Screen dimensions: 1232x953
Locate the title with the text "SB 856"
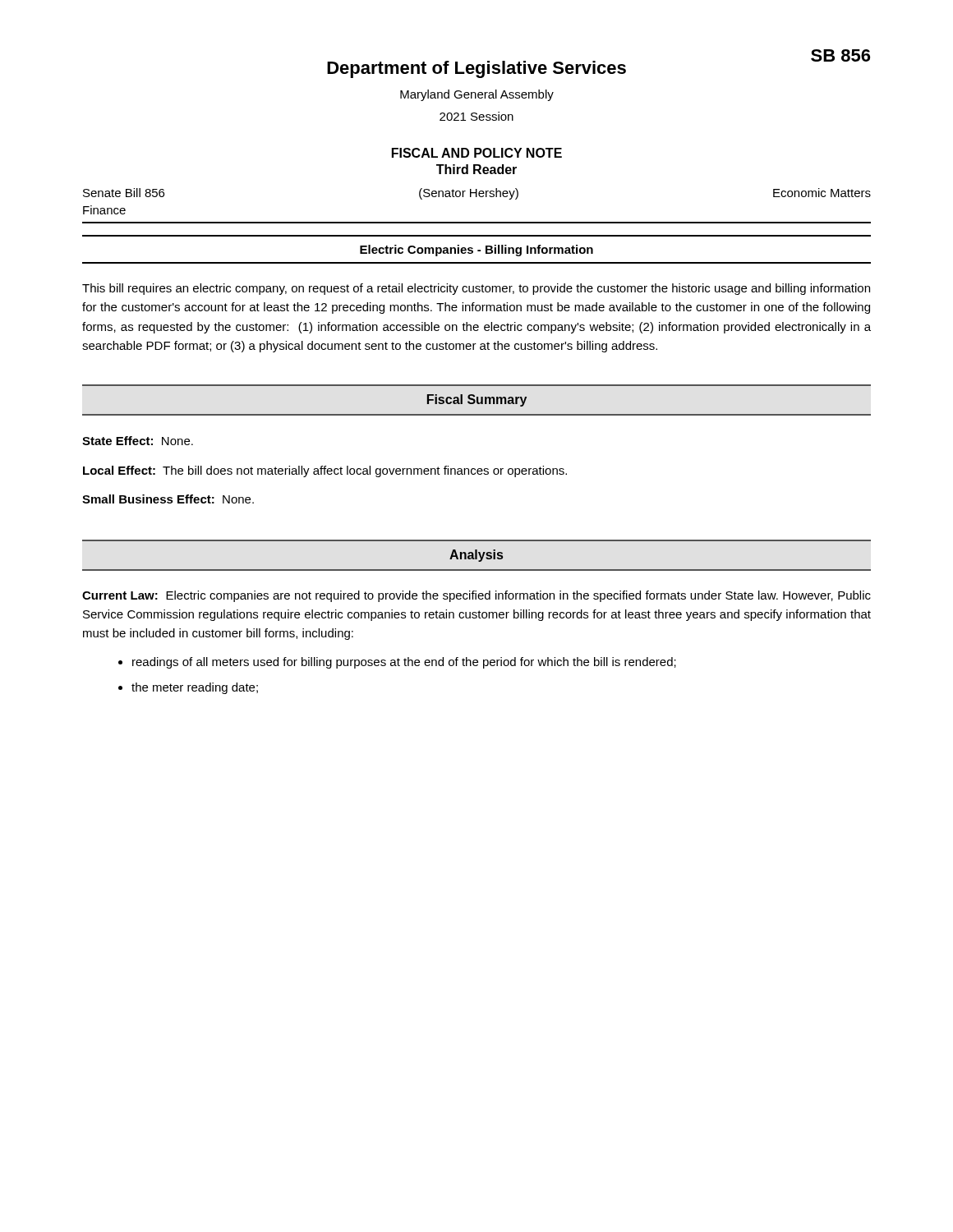click(841, 55)
